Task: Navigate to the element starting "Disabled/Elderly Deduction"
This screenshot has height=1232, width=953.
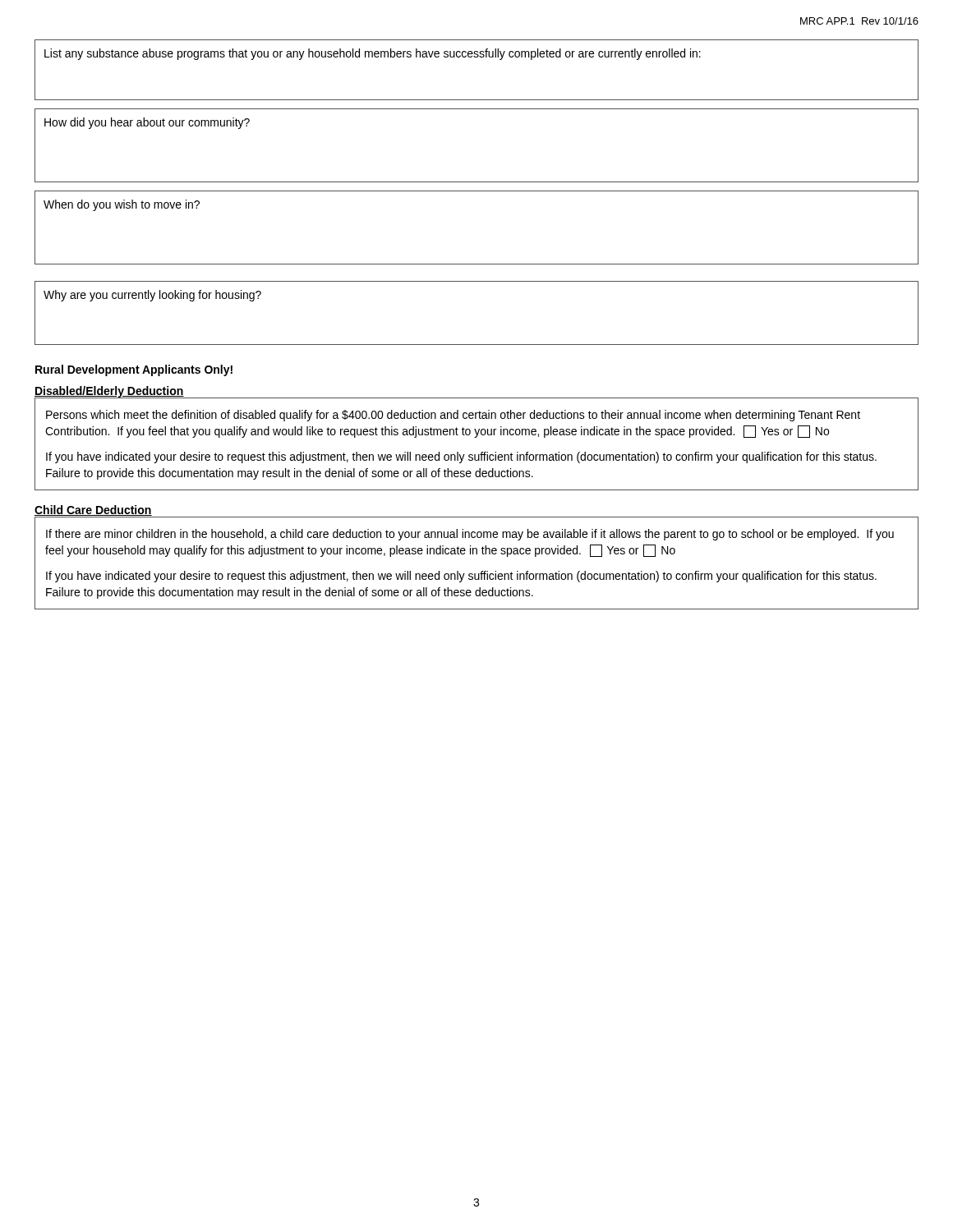Action: click(x=109, y=391)
